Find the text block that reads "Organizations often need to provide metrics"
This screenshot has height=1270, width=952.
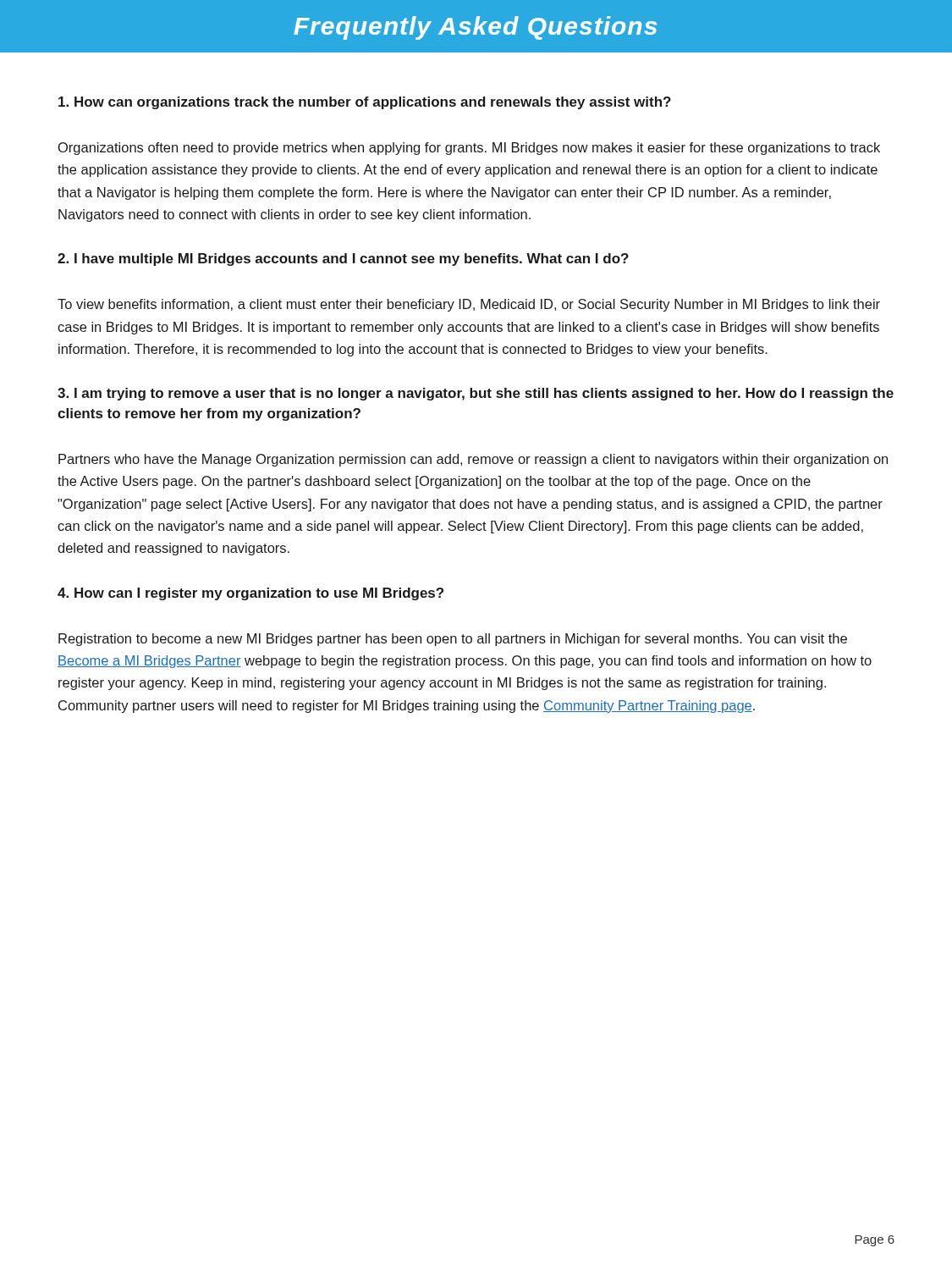(x=476, y=181)
